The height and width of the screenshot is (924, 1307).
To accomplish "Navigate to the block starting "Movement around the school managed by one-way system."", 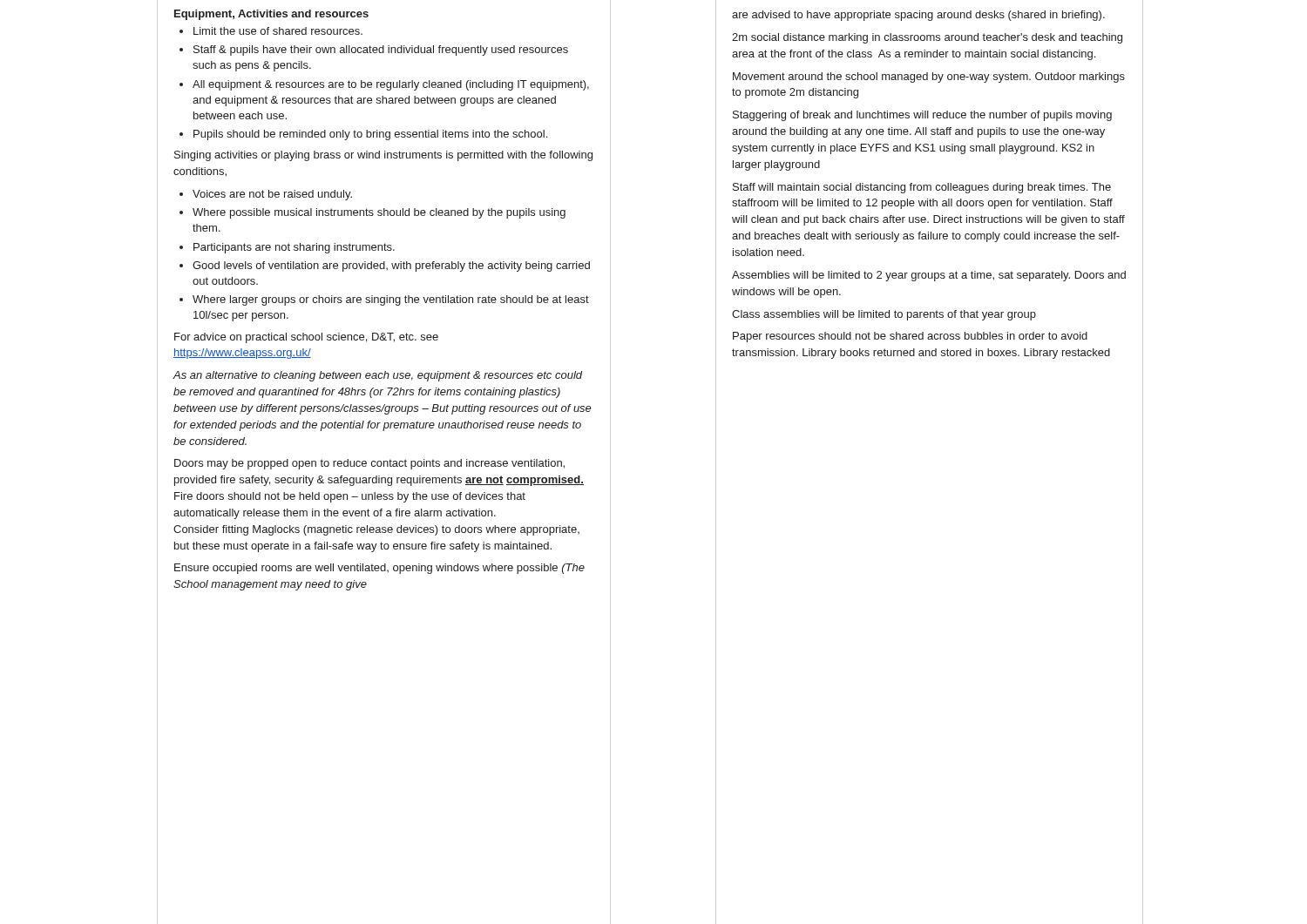I will (928, 84).
